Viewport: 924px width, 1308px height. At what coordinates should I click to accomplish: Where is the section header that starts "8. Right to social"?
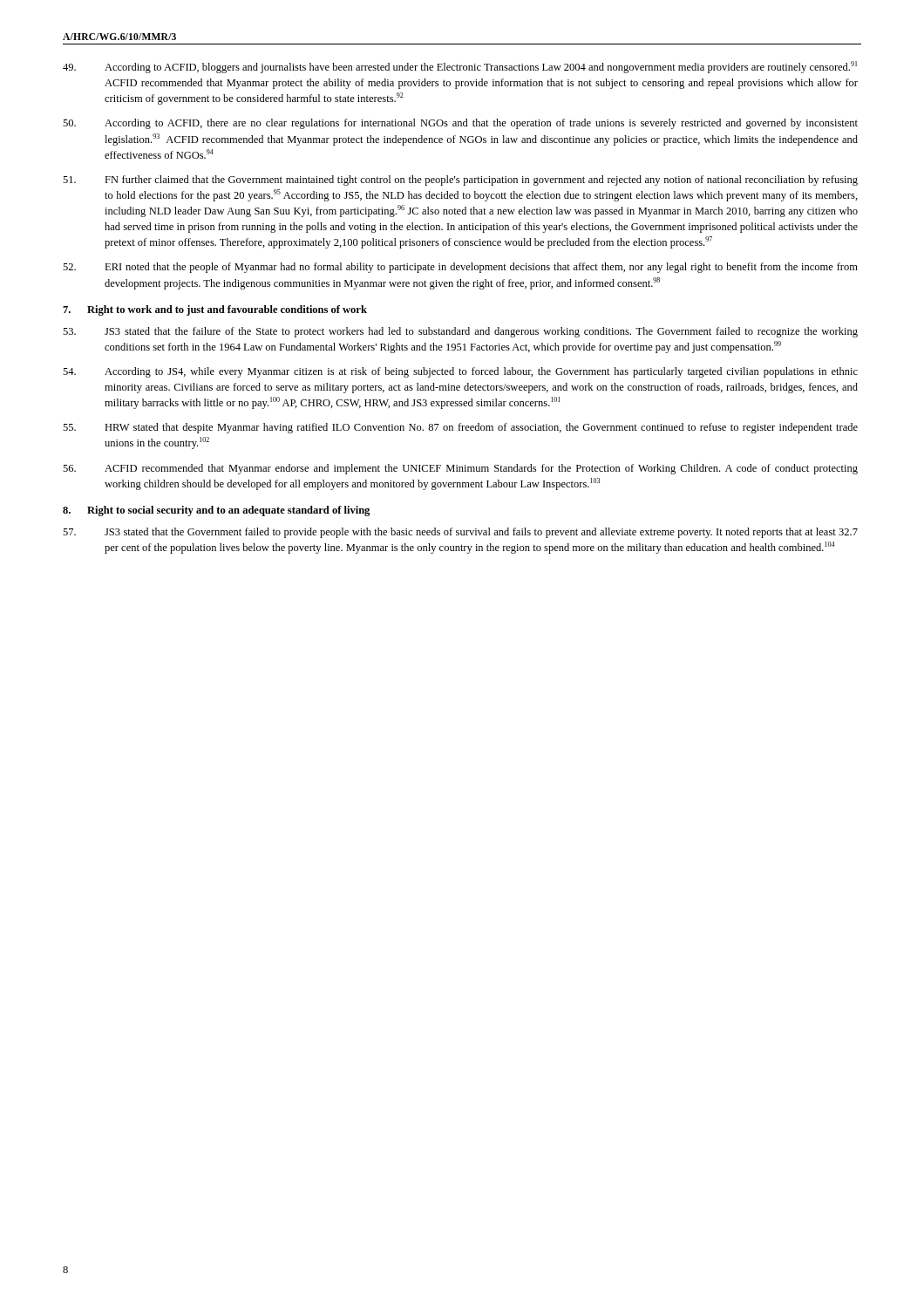click(x=216, y=511)
